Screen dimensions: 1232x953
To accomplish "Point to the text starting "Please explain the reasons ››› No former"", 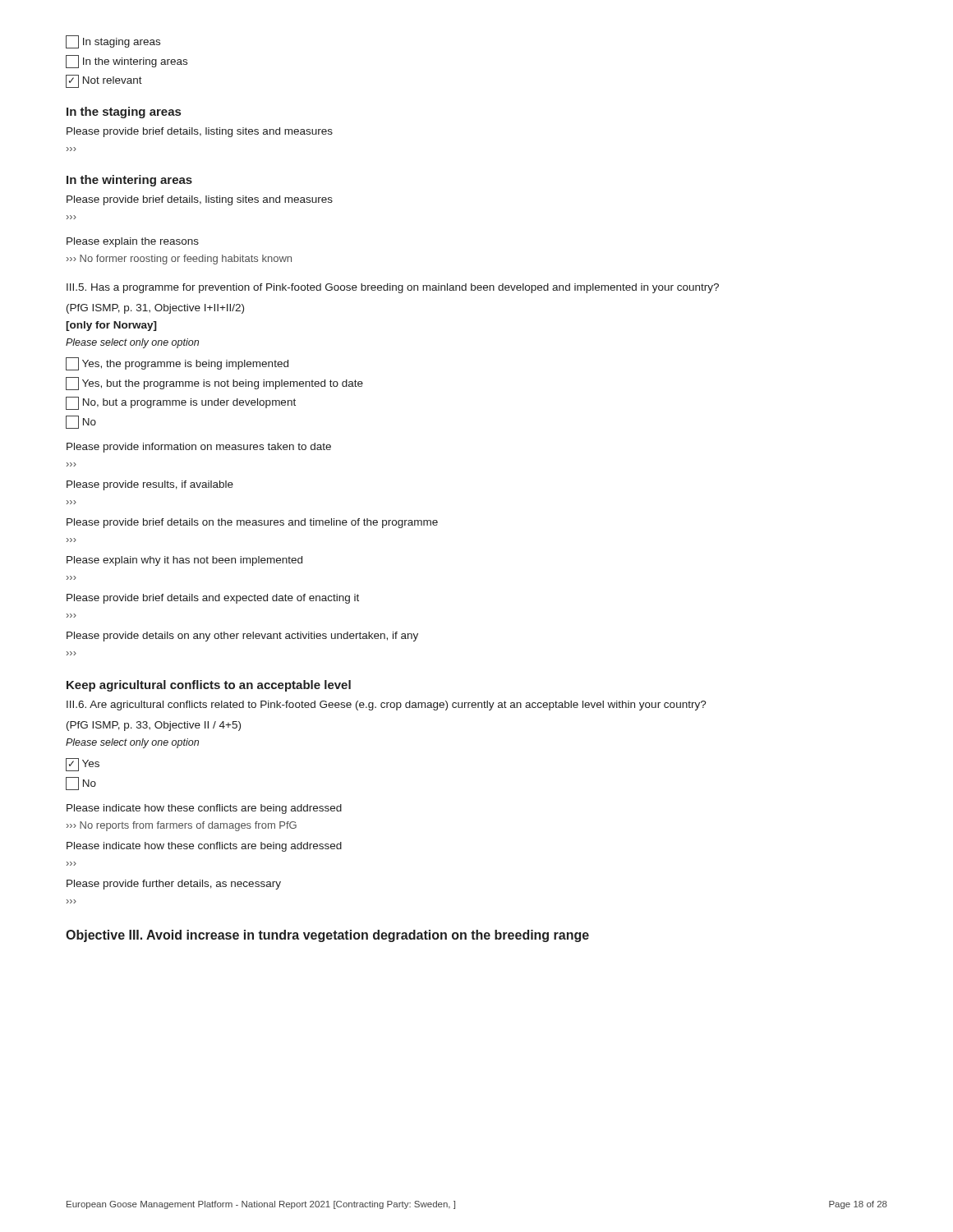I will pyautogui.click(x=179, y=250).
